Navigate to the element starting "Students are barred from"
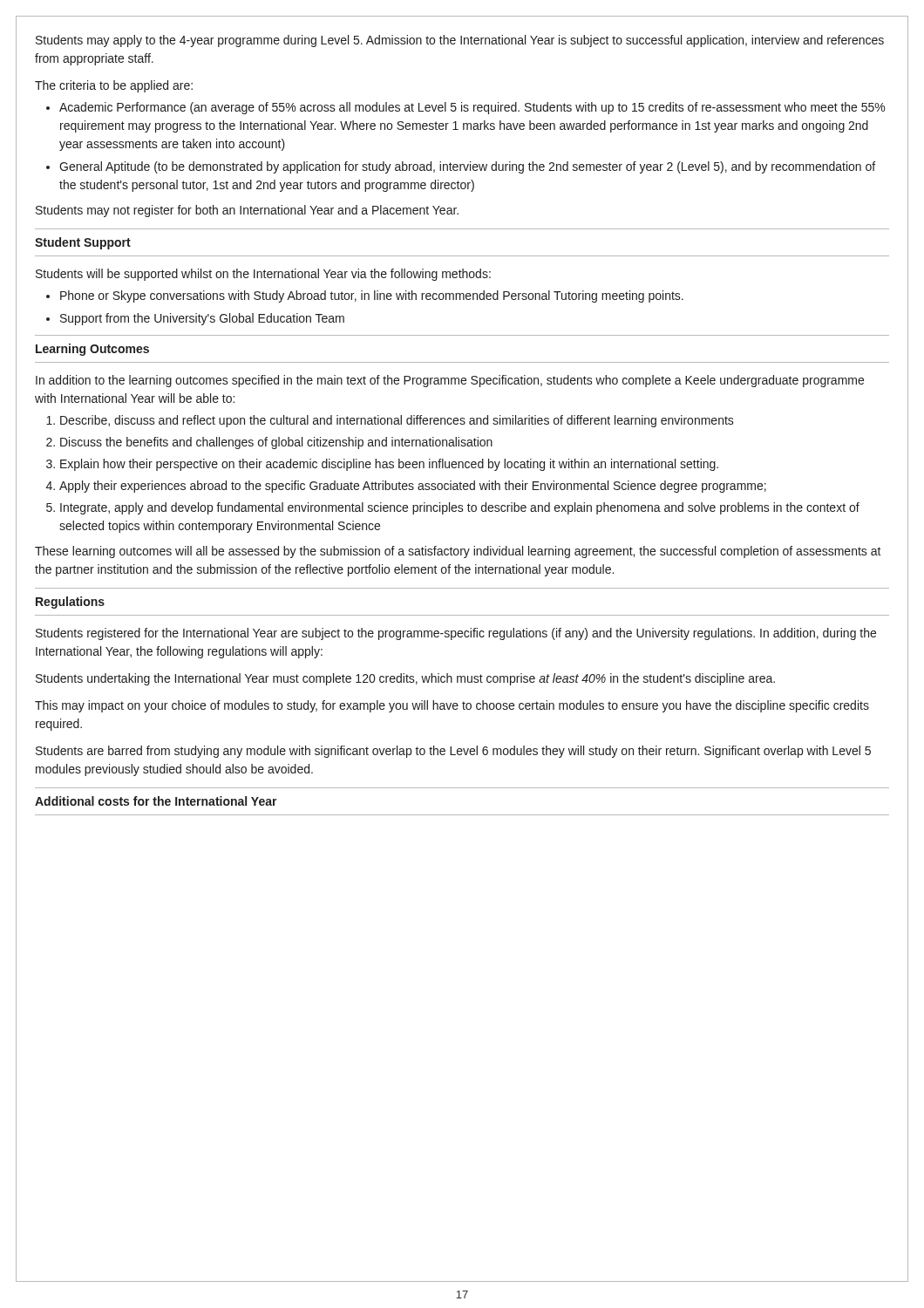This screenshot has height=1308, width=924. 453,760
